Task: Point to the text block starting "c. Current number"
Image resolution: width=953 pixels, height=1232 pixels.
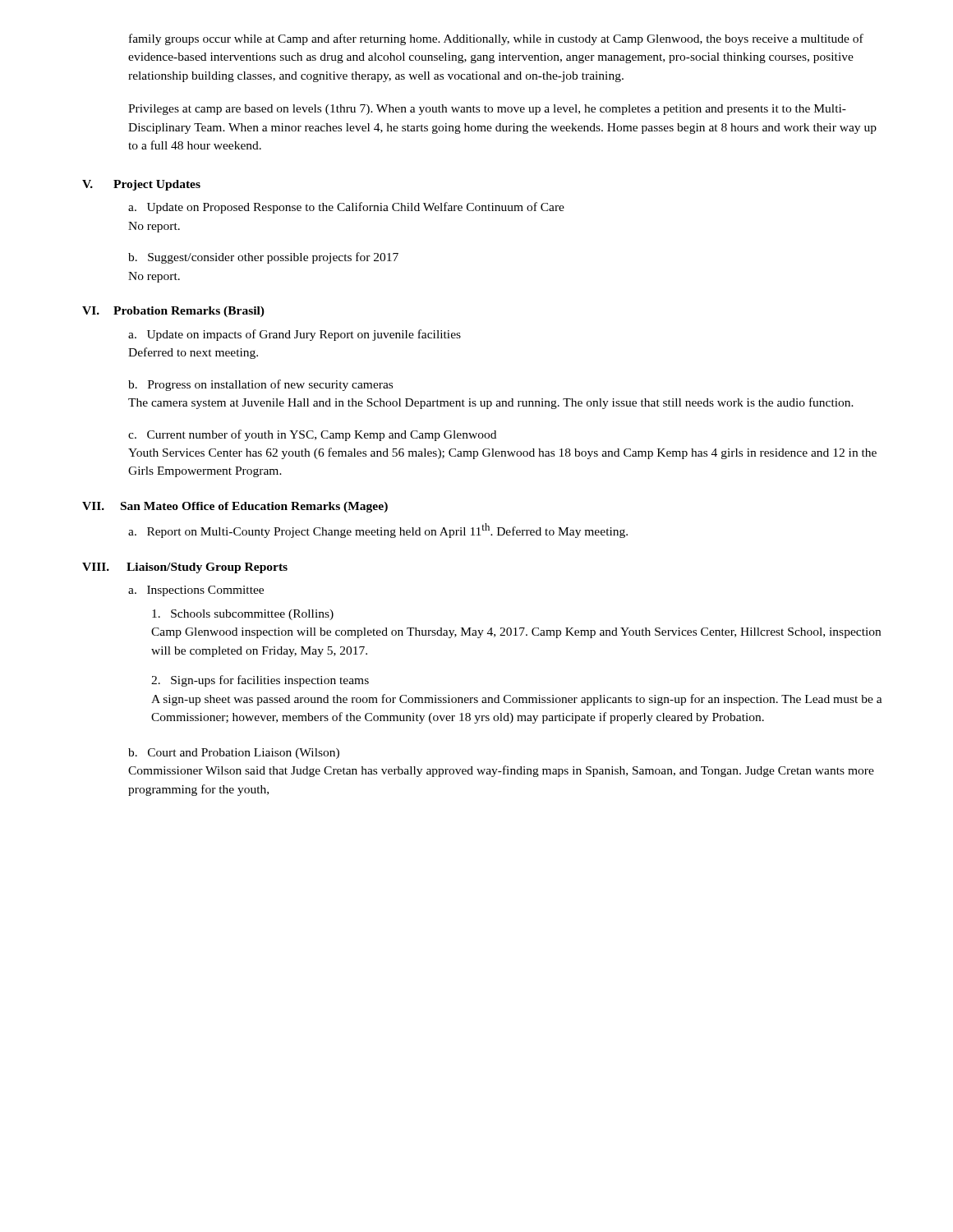Action: (508, 453)
